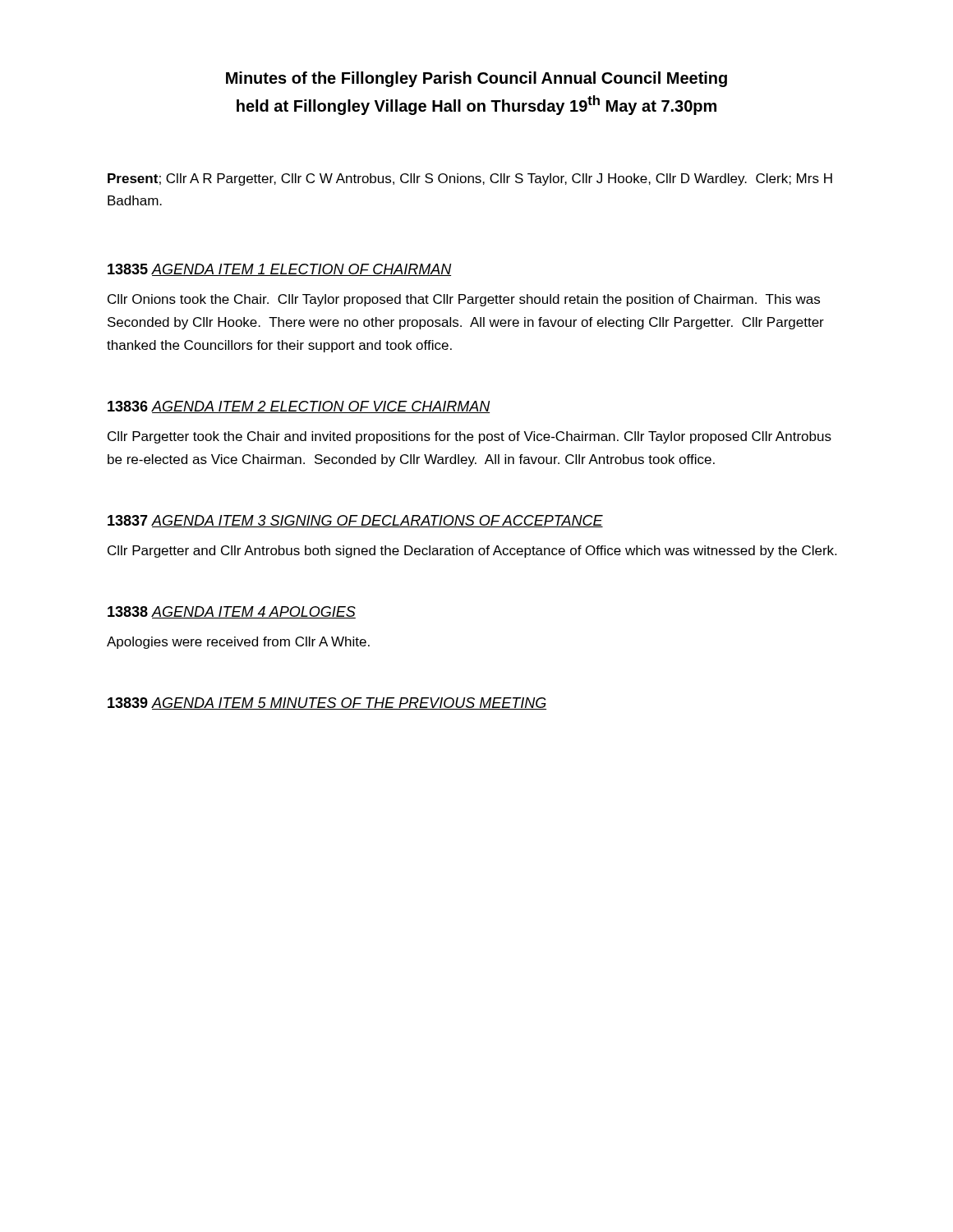
Task: Click on the text that says "Apologies were received from Cllr A White."
Action: pos(241,642)
